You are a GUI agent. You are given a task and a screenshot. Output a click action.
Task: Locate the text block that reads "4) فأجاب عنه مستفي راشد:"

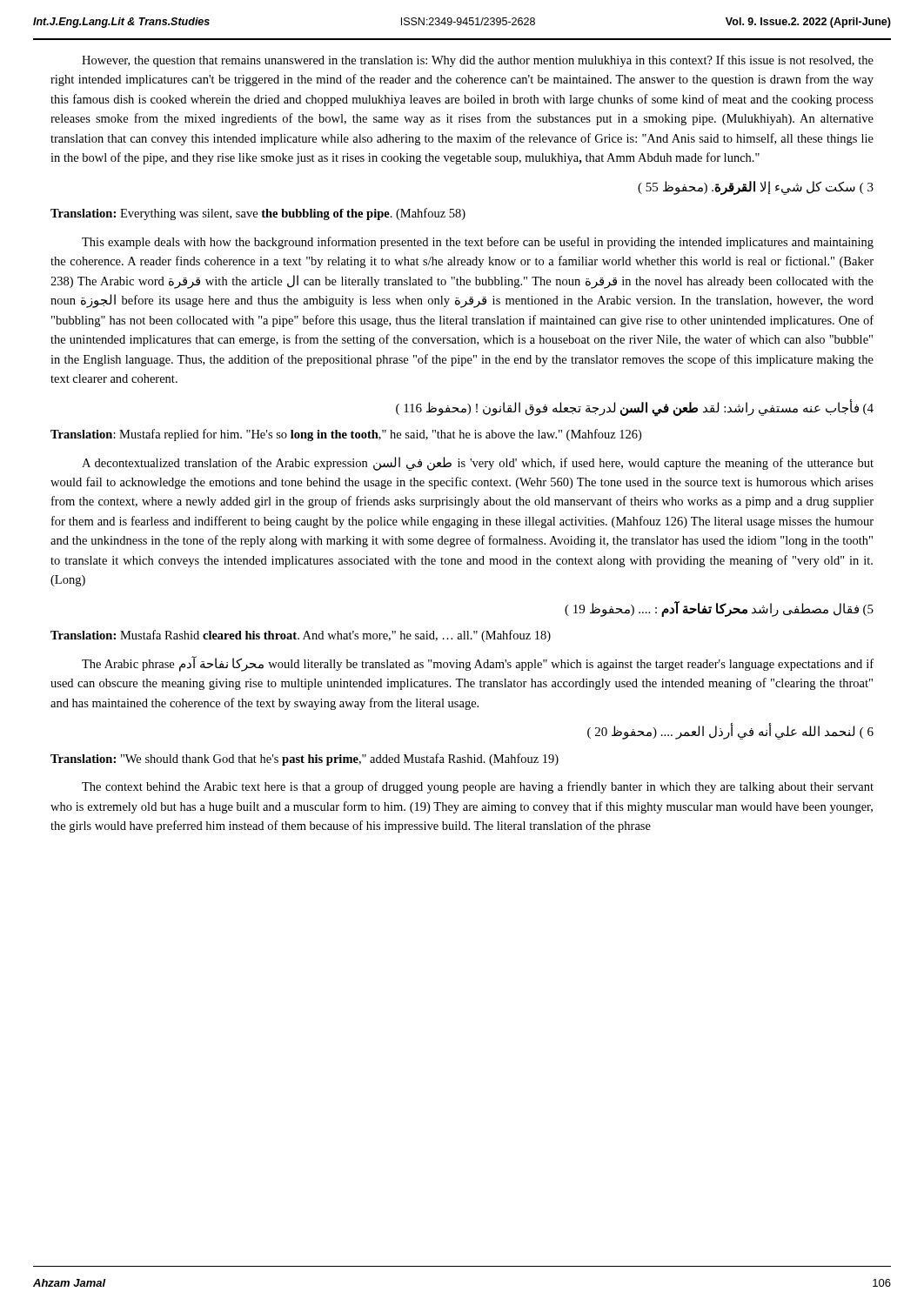[x=462, y=408]
